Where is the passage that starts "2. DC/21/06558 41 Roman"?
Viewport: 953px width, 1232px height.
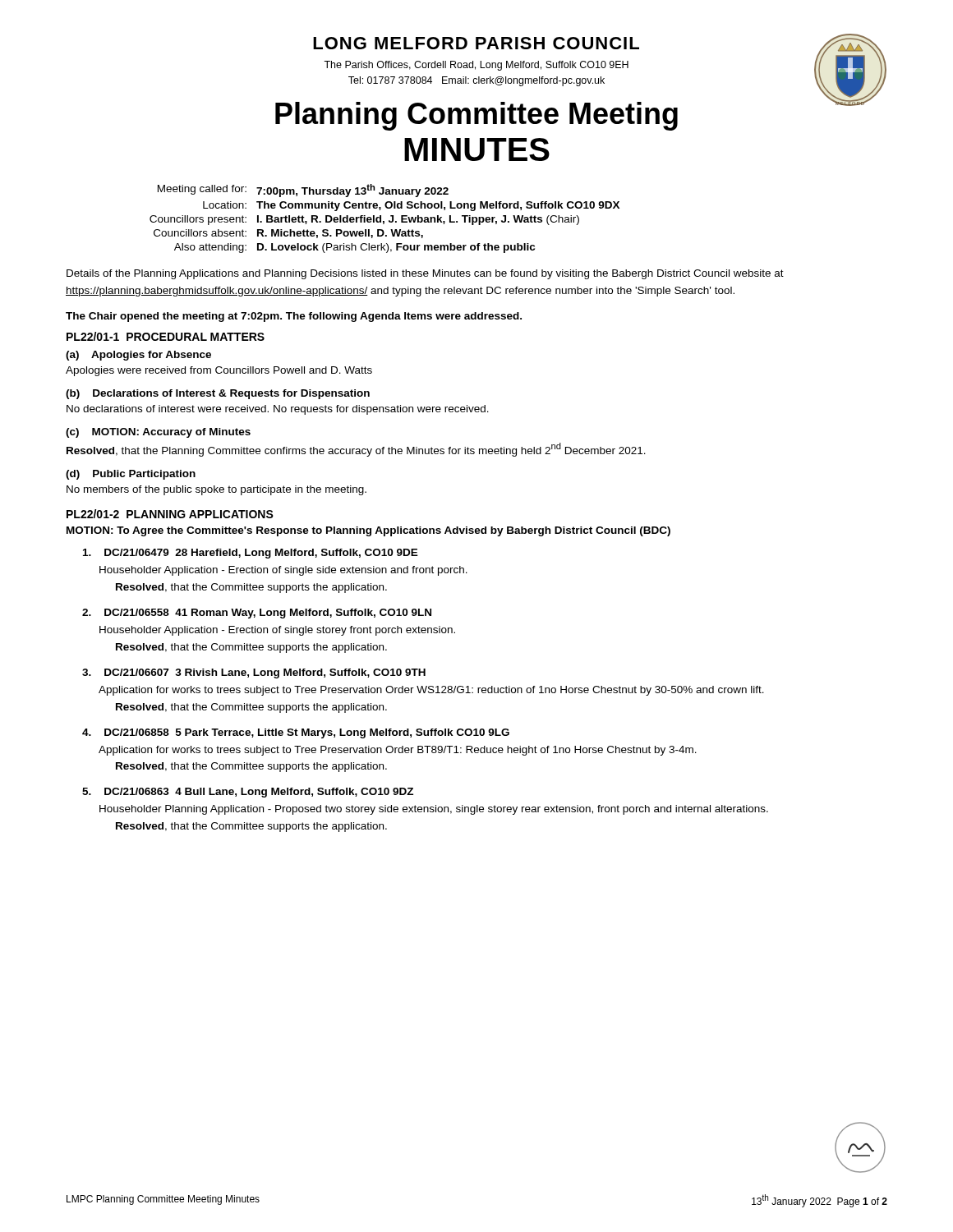269,631
